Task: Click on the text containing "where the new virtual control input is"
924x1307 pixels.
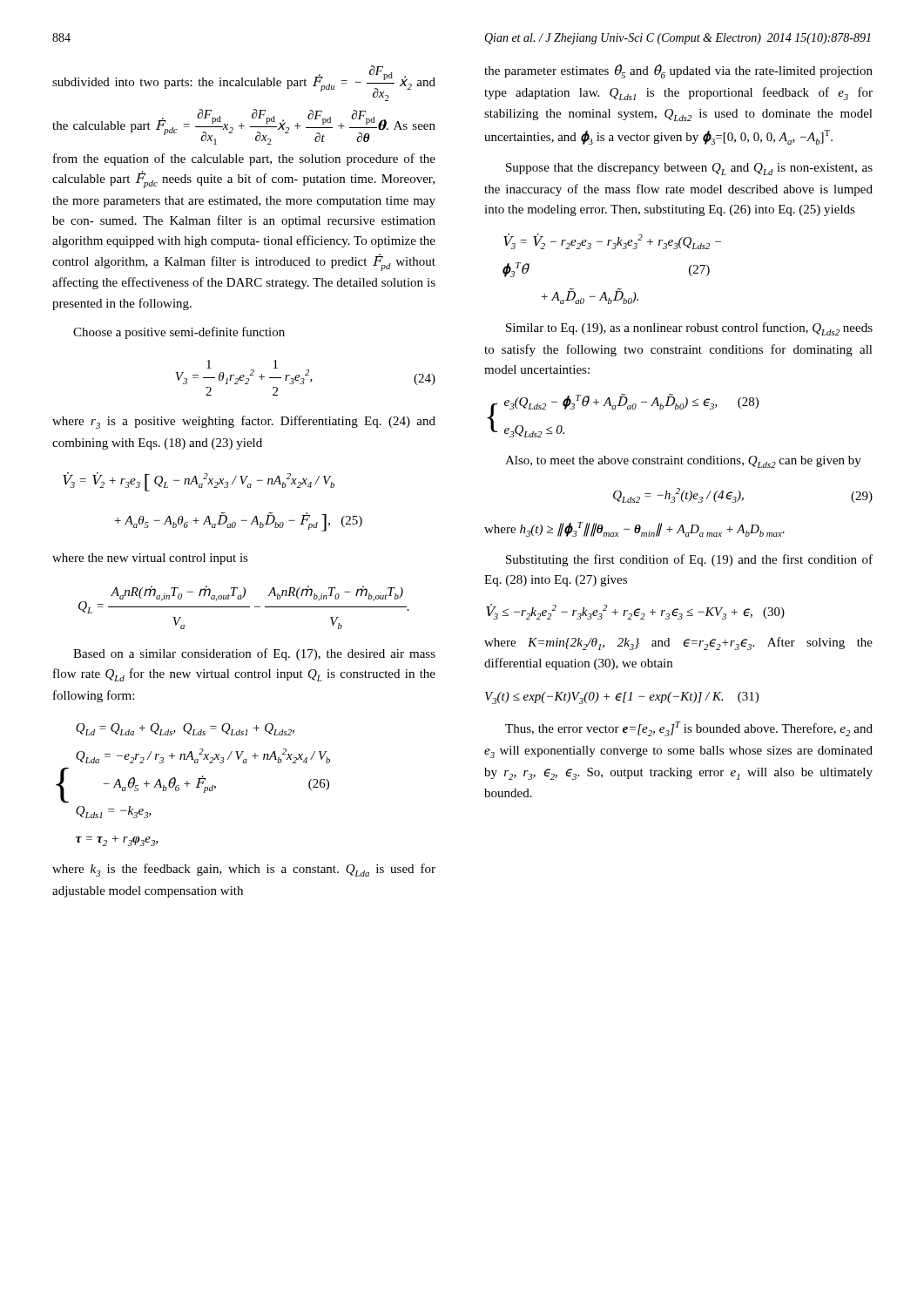Action: [x=244, y=559]
